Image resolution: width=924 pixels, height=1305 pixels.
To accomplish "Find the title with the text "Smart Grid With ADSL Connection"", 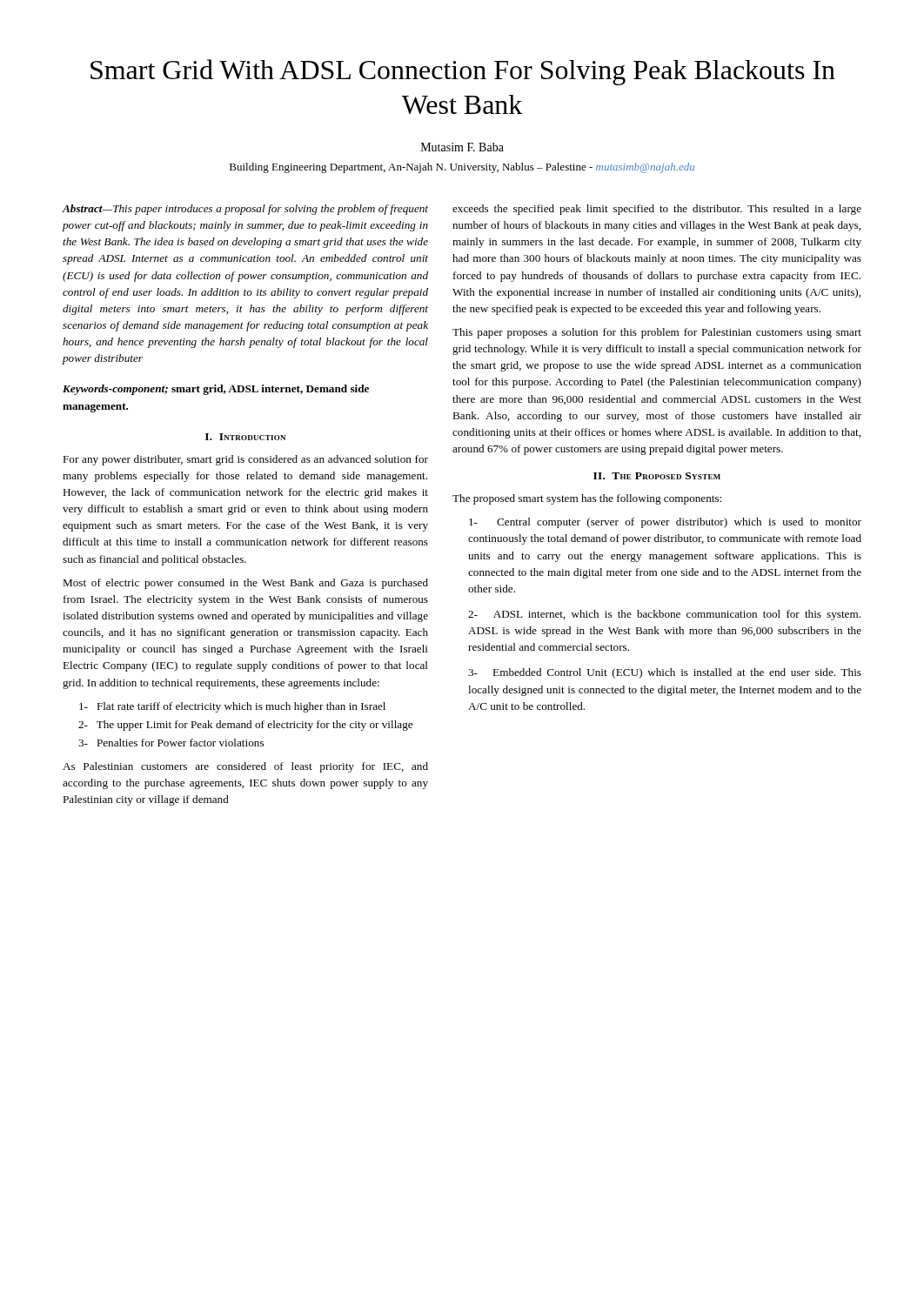I will 462,87.
